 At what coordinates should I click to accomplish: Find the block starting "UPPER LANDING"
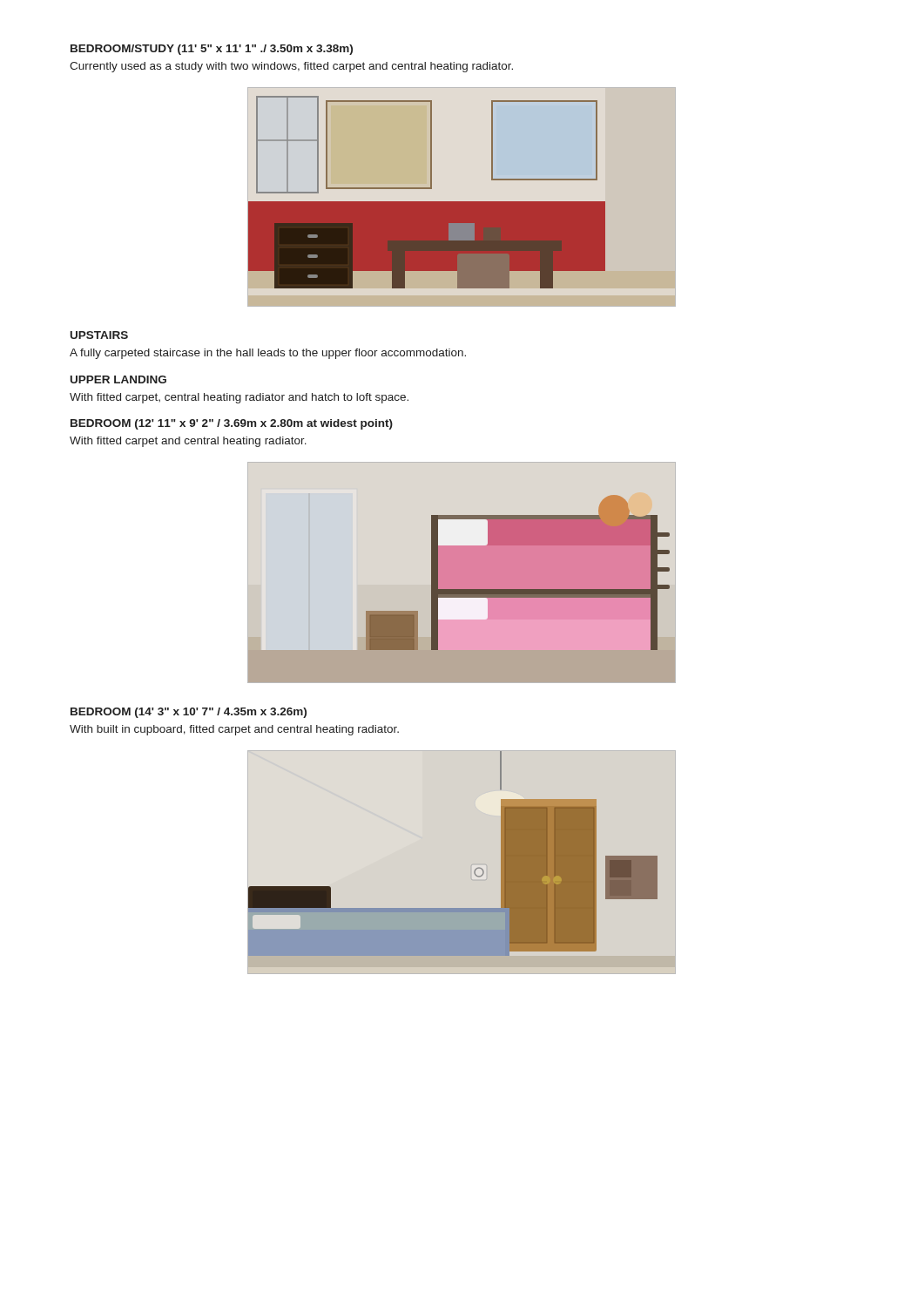[118, 379]
